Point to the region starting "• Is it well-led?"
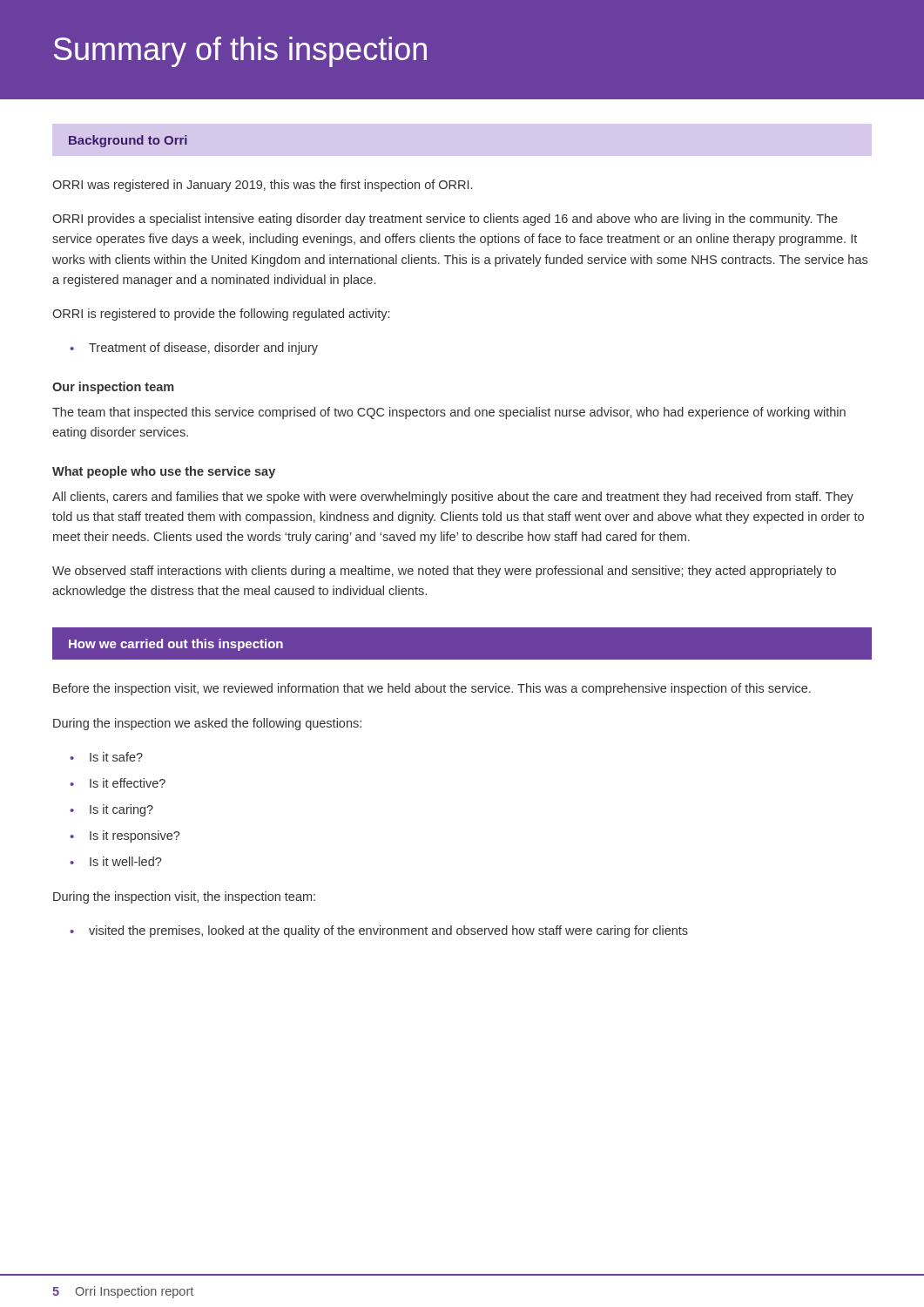This screenshot has width=924, height=1307. pyautogui.click(x=116, y=862)
